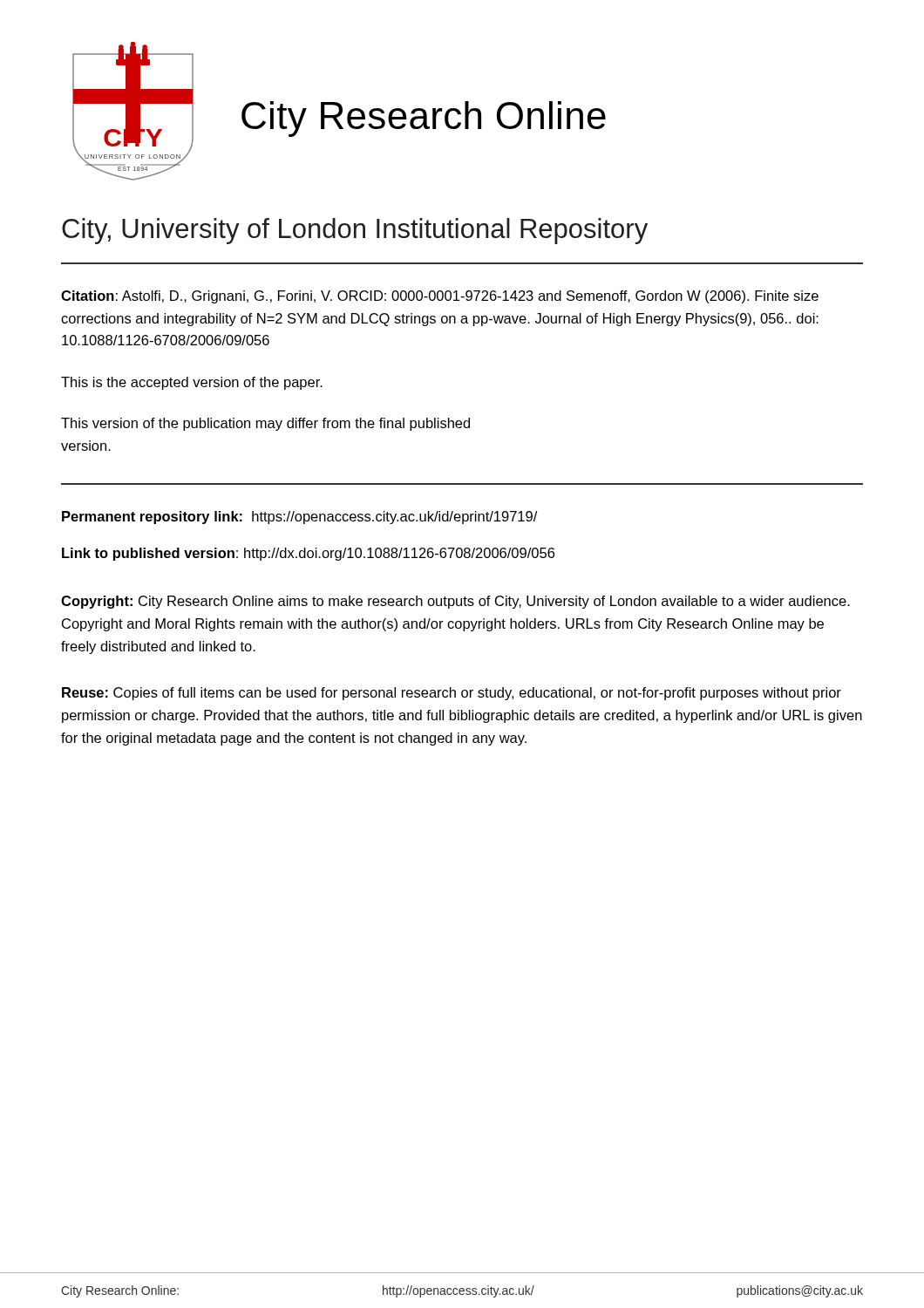Find the block on this page that starts "Reuse: Copies of full items can be used"
This screenshot has height=1308, width=924.
[x=462, y=715]
